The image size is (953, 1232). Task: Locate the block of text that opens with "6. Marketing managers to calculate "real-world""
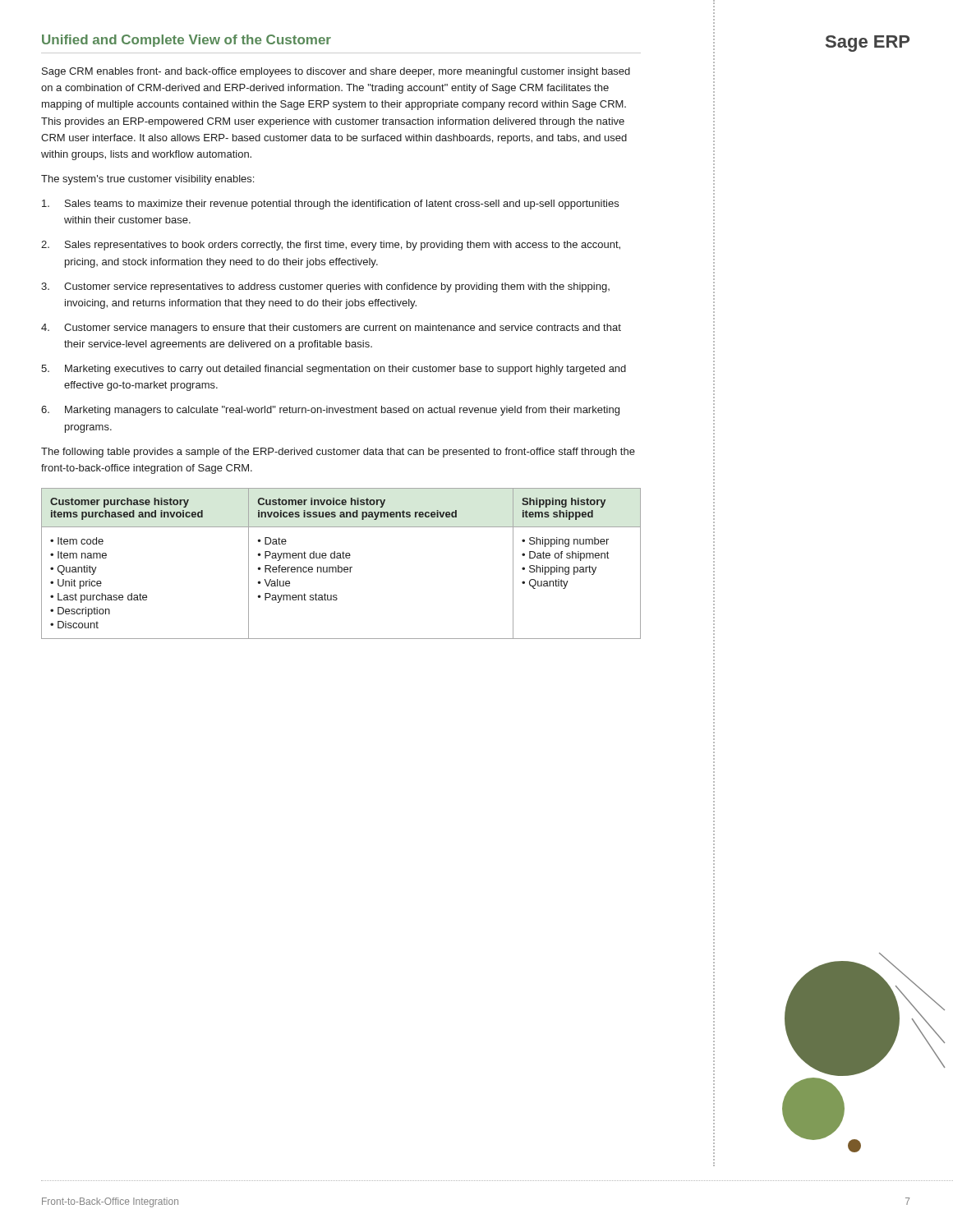tap(341, 419)
